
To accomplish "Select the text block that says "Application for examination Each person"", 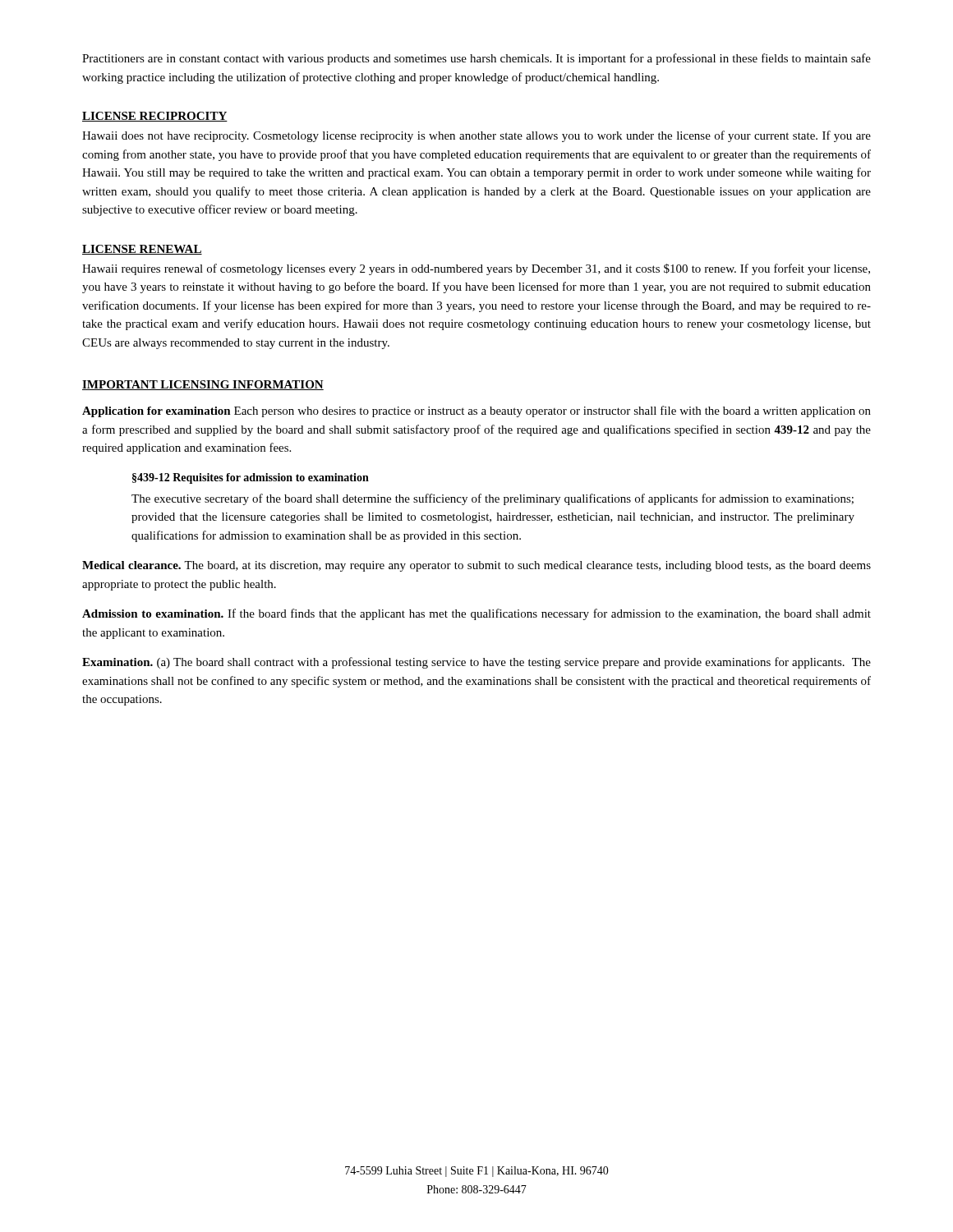I will coord(476,429).
